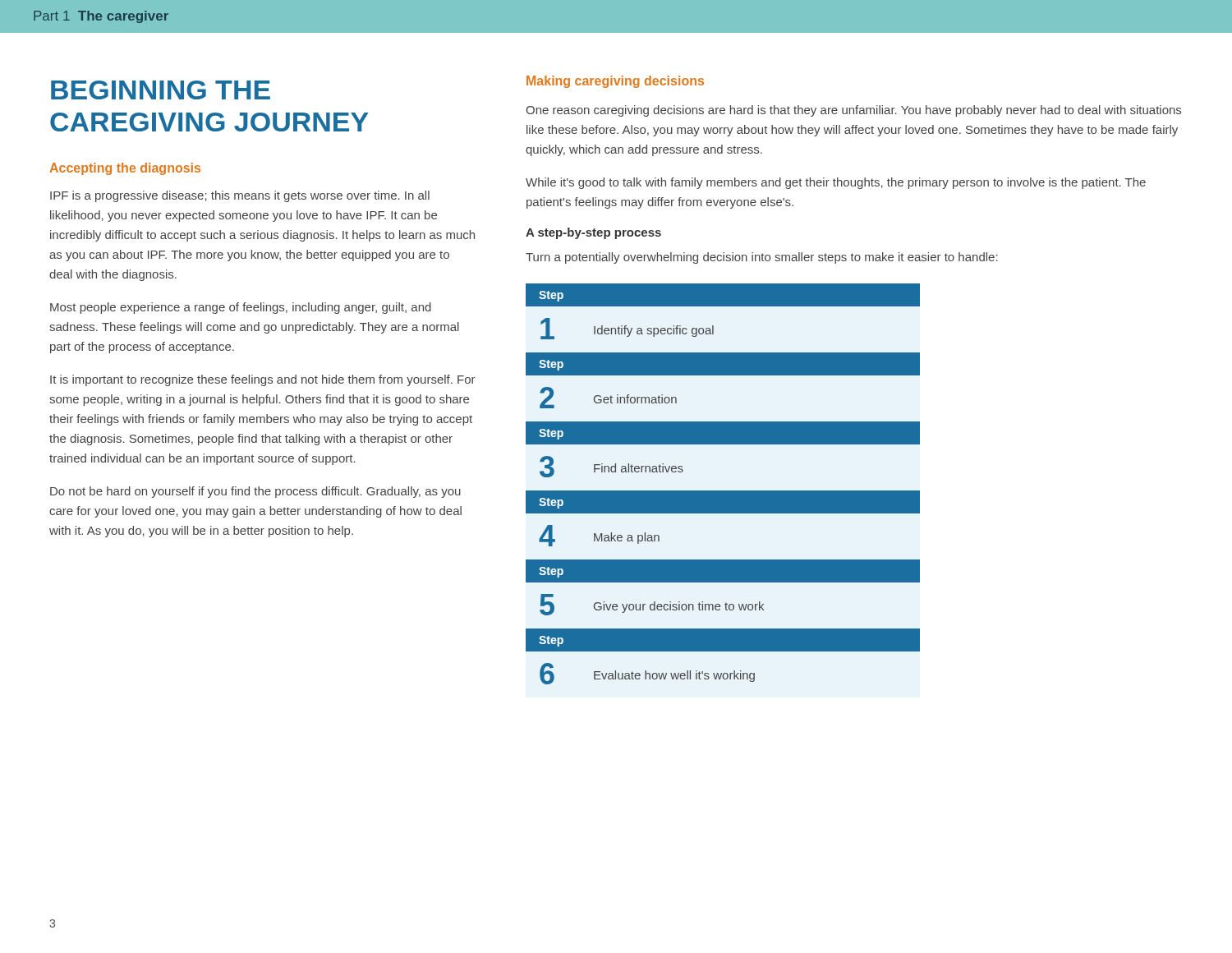Find the region starting "Turn a potentially"
1232x953 pixels.
coord(762,257)
